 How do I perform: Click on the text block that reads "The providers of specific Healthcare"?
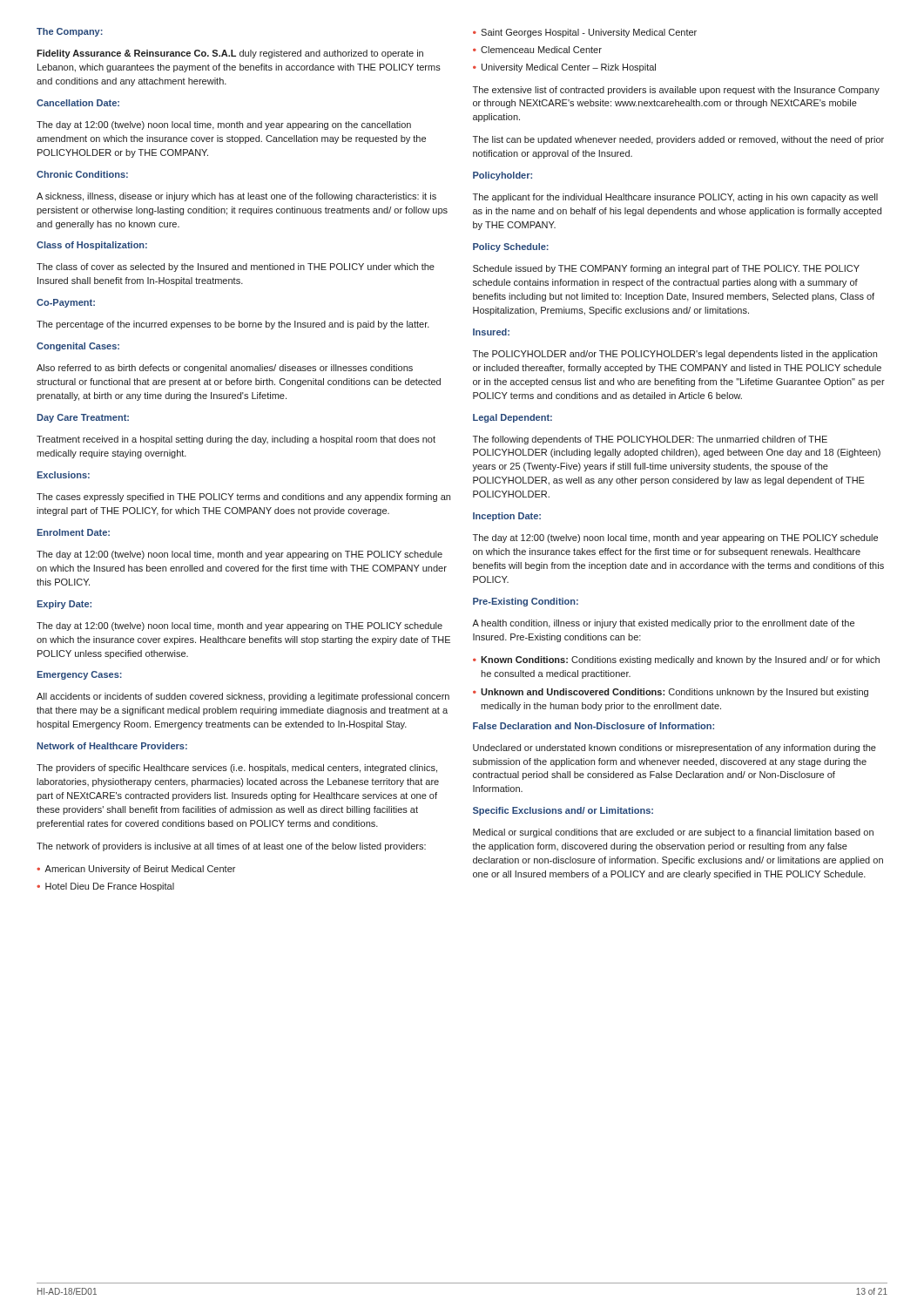[244, 796]
